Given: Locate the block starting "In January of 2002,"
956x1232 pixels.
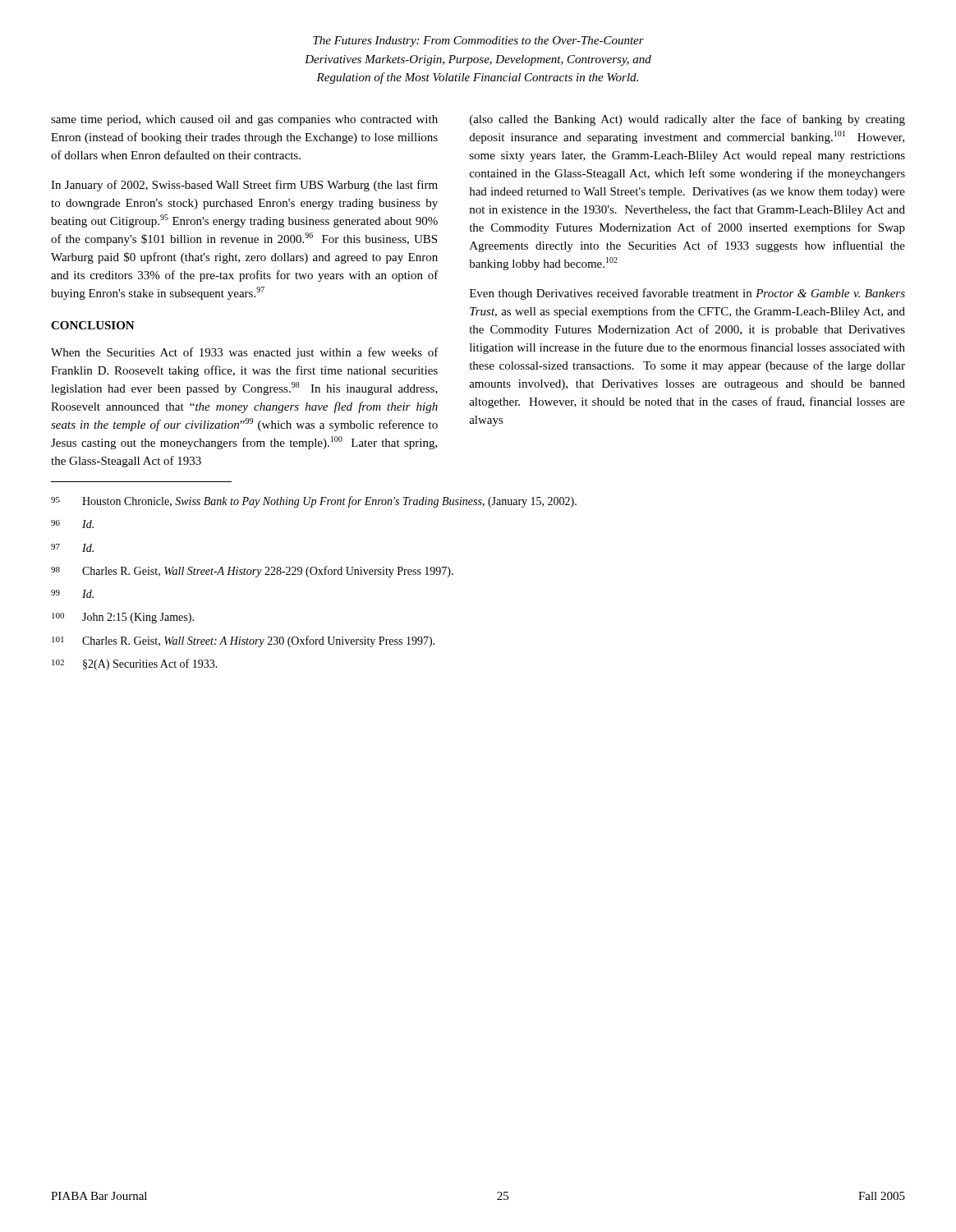Looking at the screenshot, I should tap(244, 239).
